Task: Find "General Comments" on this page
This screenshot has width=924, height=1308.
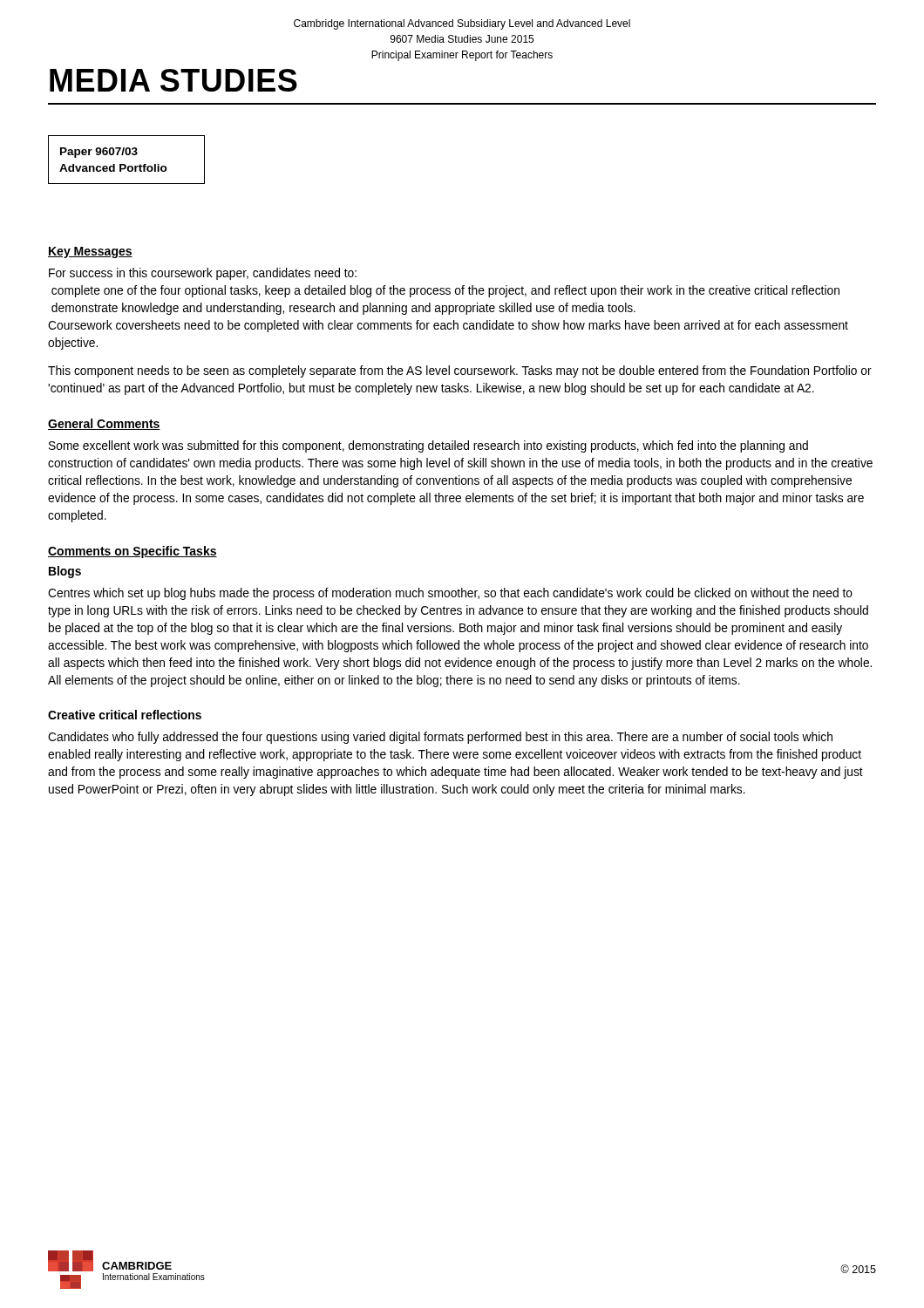Action: point(104,424)
